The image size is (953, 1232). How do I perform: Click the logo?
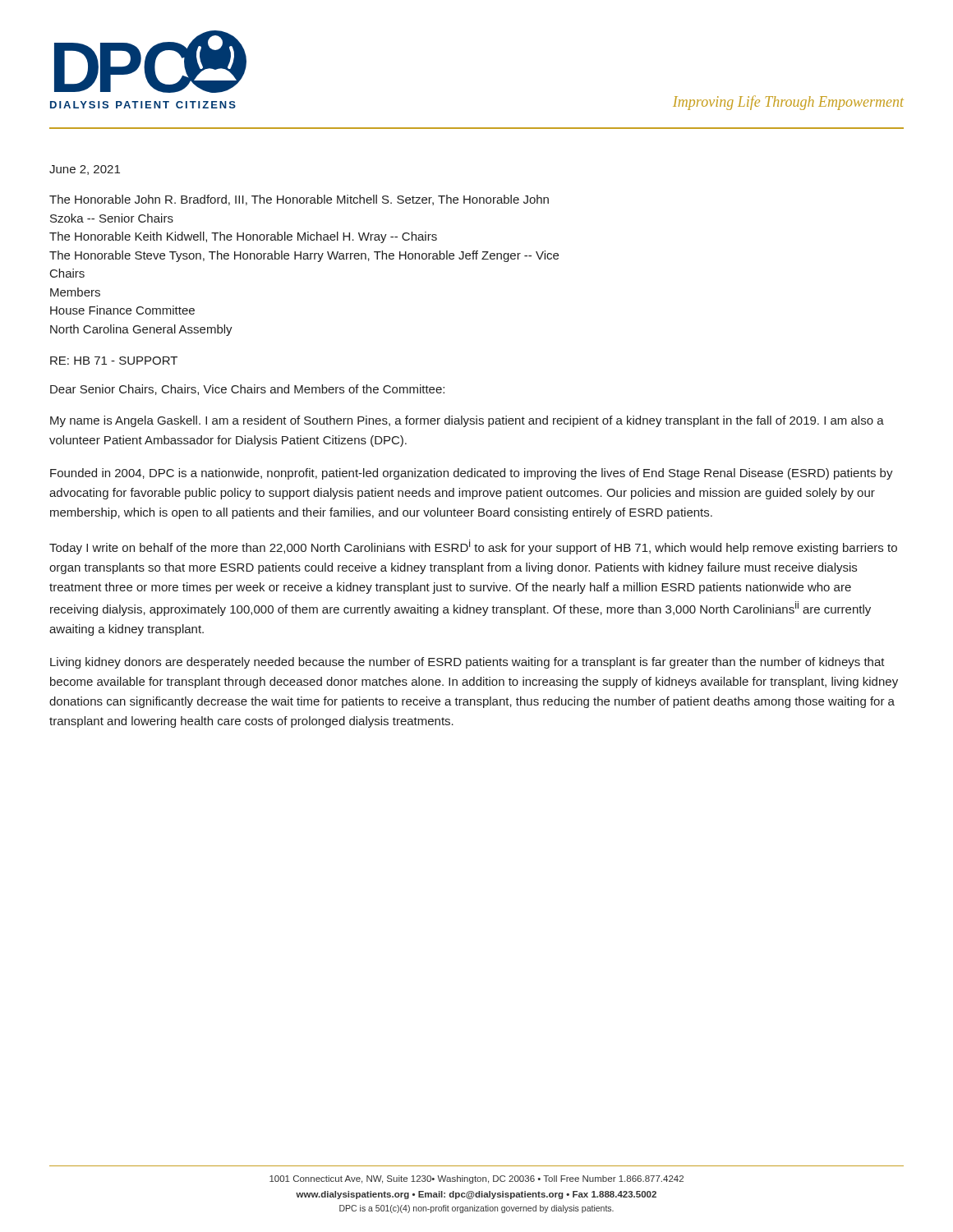(x=156, y=68)
